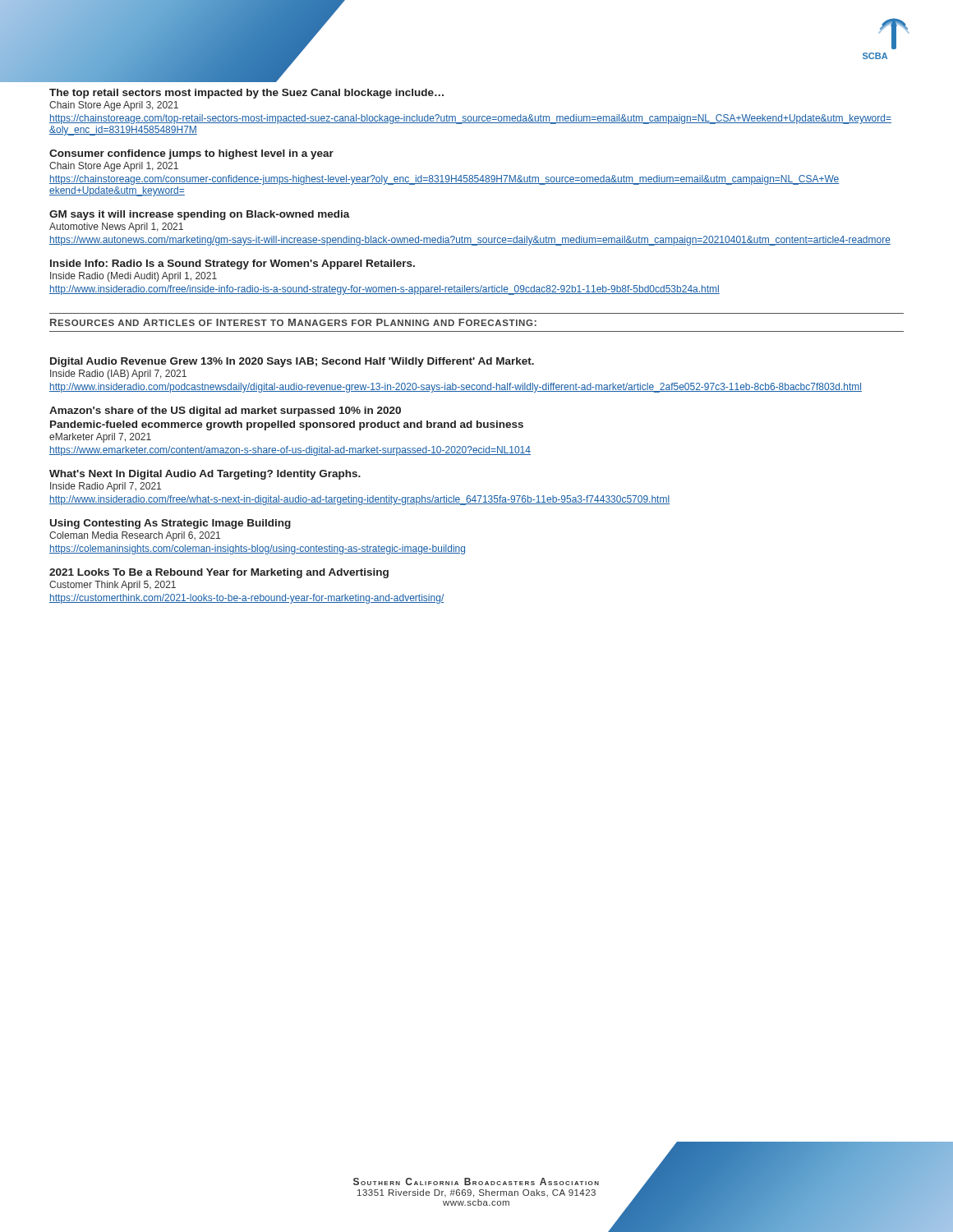Select the text block starting "Consumer confidence jumps"
This screenshot has width=953, height=1232.
pyautogui.click(x=476, y=172)
